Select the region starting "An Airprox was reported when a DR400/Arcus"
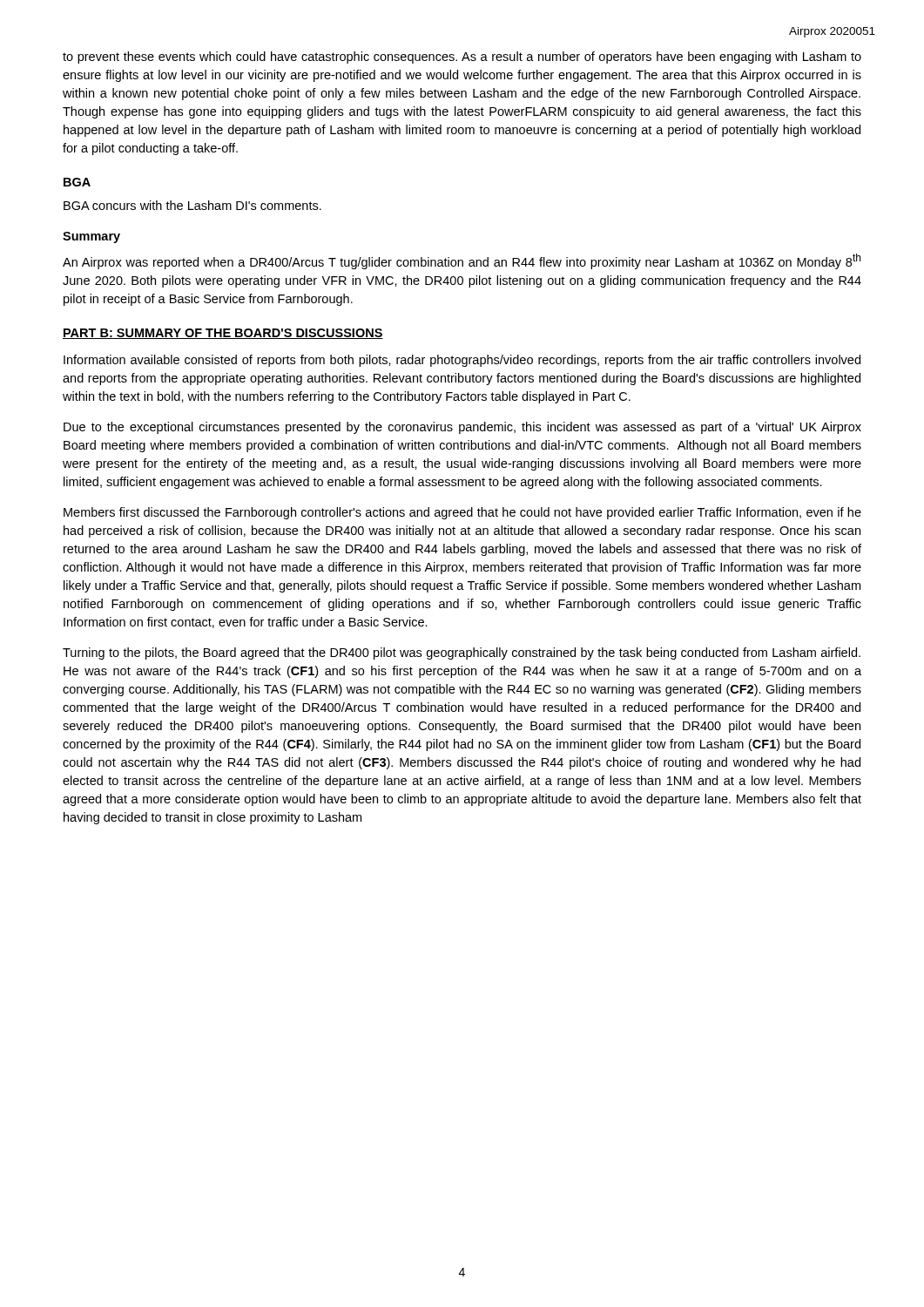The image size is (924, 1307). tap(462, 279)
